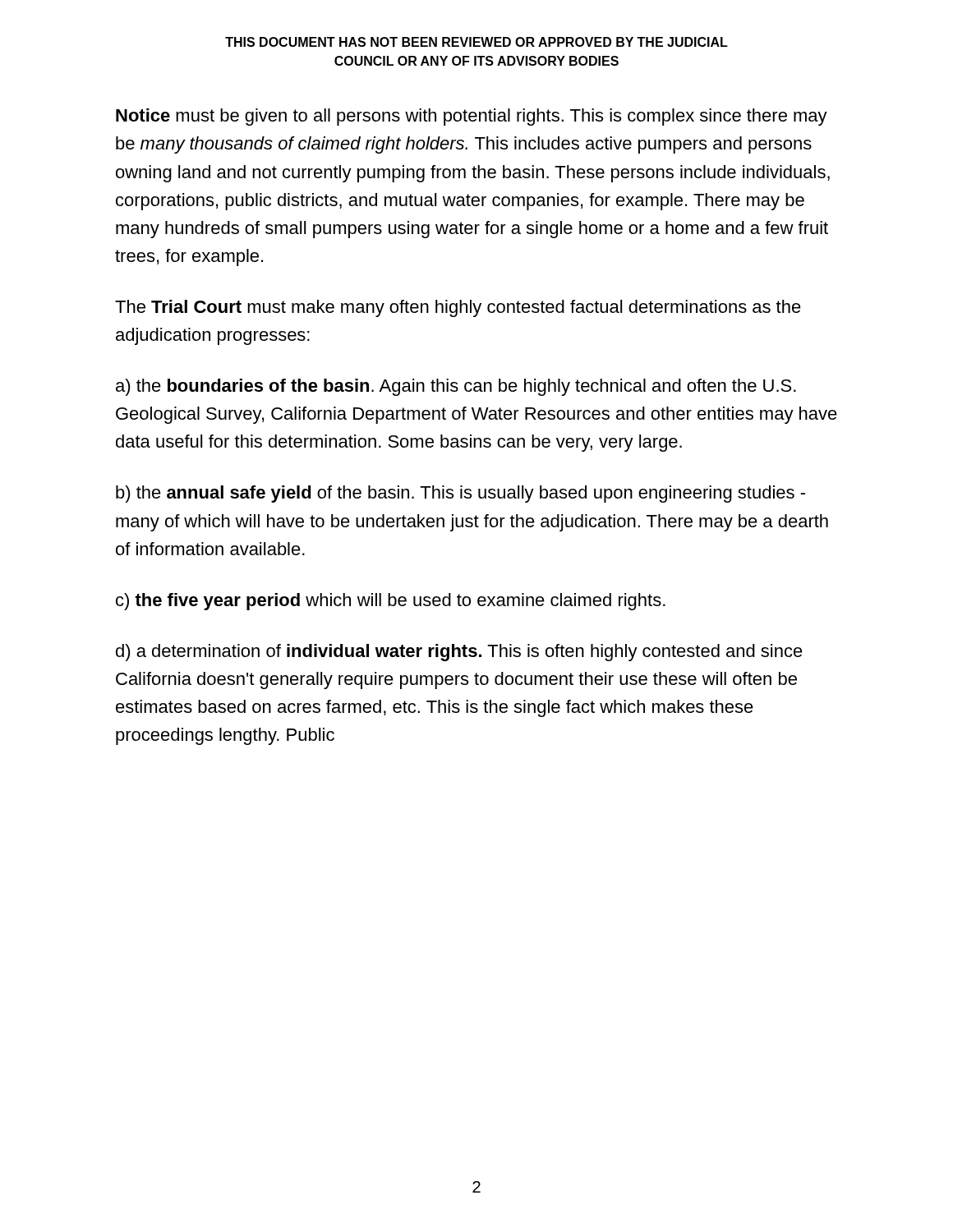The width and height of the screenshot is (953, 1232).
Task: Locate the block starting "b) the annual safe yield of the basin."
Action: coord(472,521)
